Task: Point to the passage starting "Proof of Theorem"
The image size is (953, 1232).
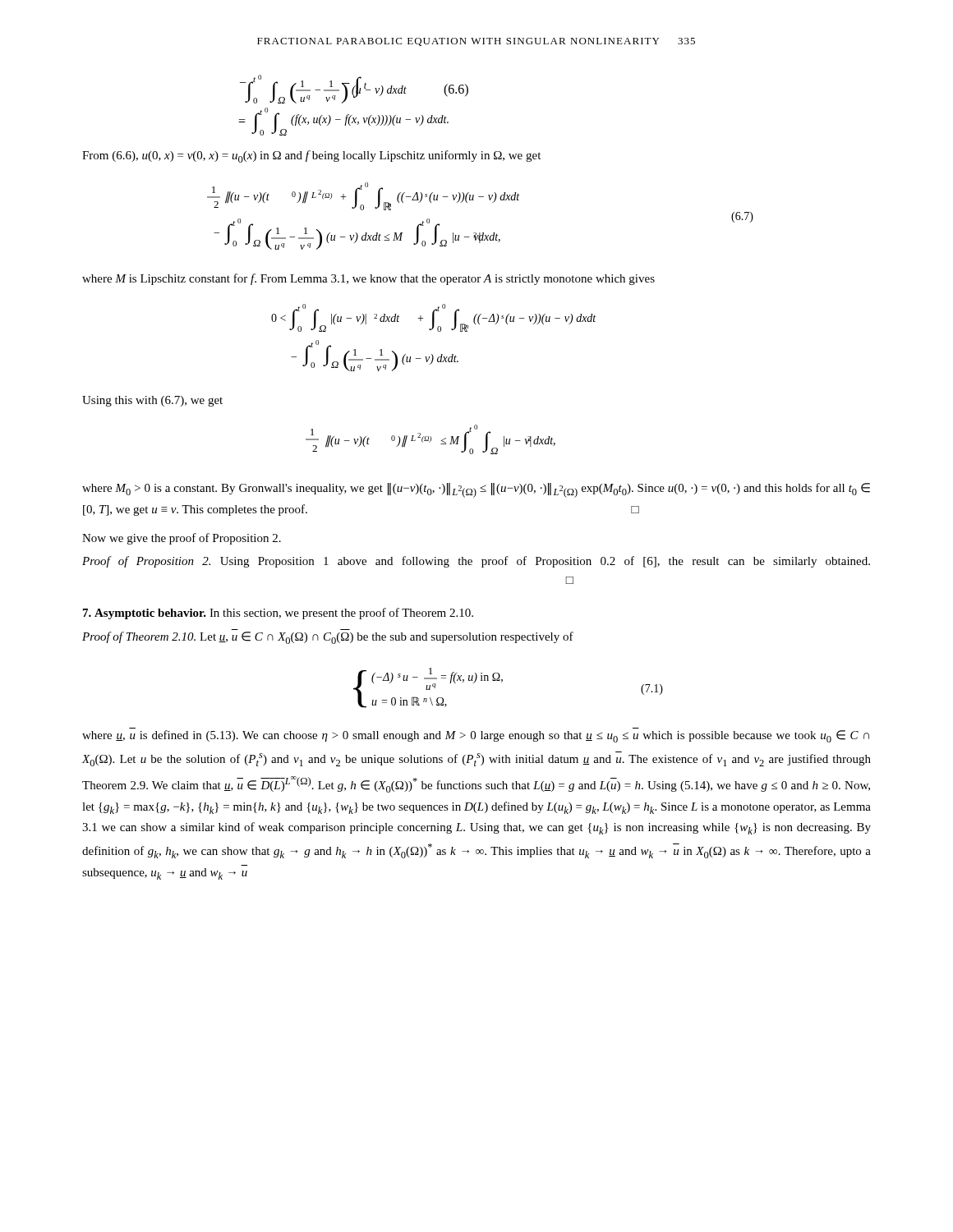Action: [x=328, y=638]
